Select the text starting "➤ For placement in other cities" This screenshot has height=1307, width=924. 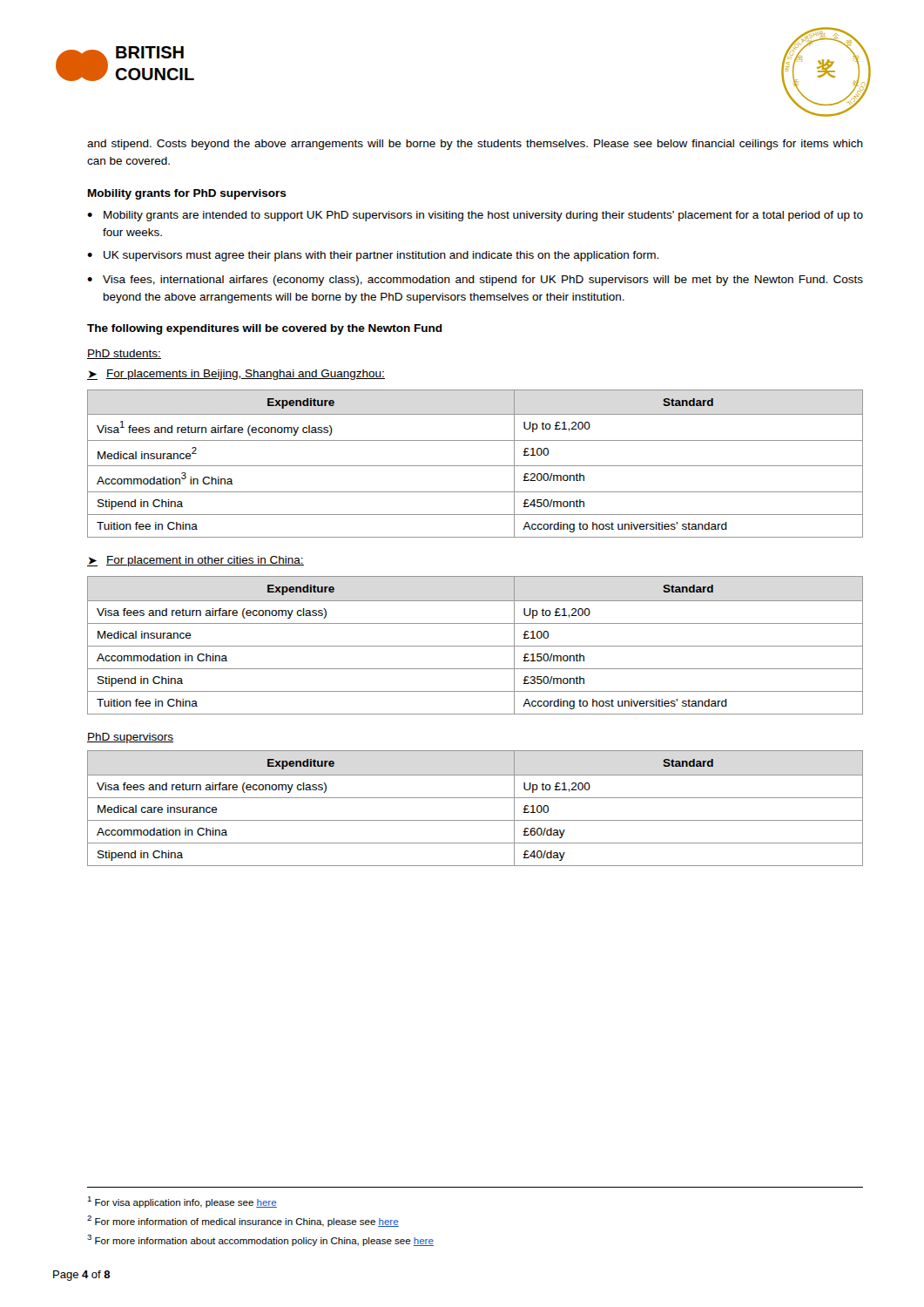coord(195,560)
